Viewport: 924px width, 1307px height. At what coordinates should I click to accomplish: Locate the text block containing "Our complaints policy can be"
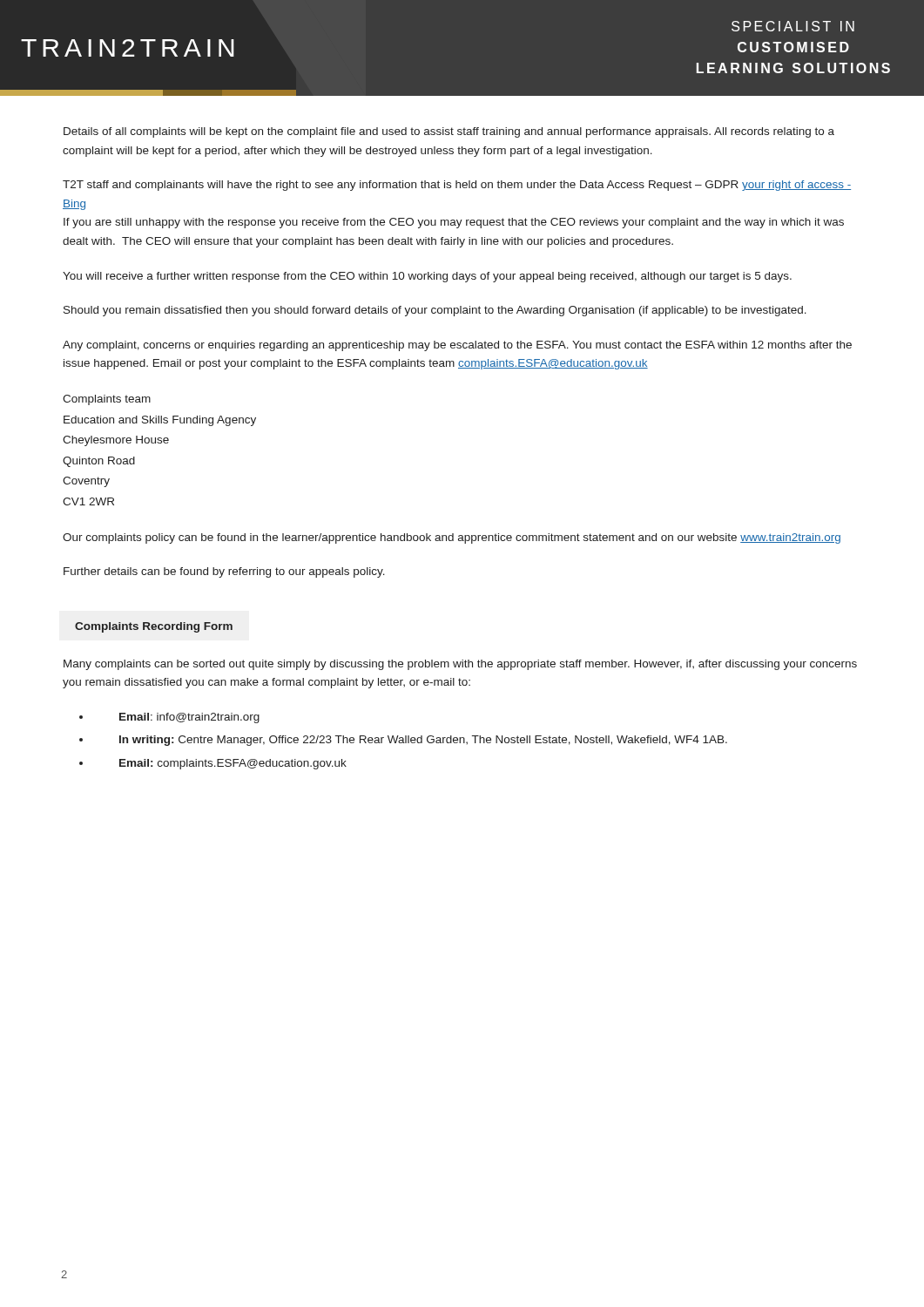tap(452, 537)
